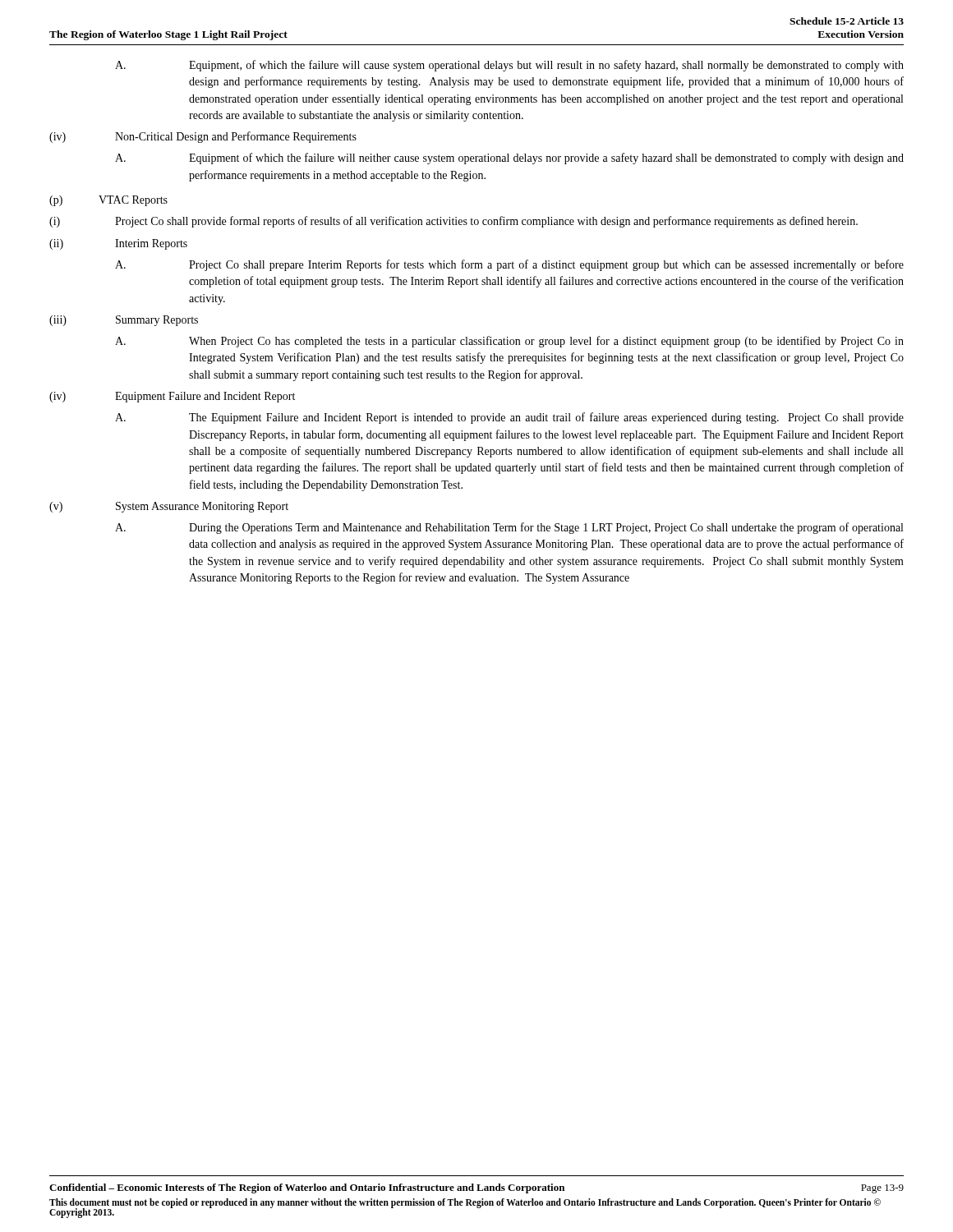Locate the element starting "A. When Project Co has"

coord(476,359)
